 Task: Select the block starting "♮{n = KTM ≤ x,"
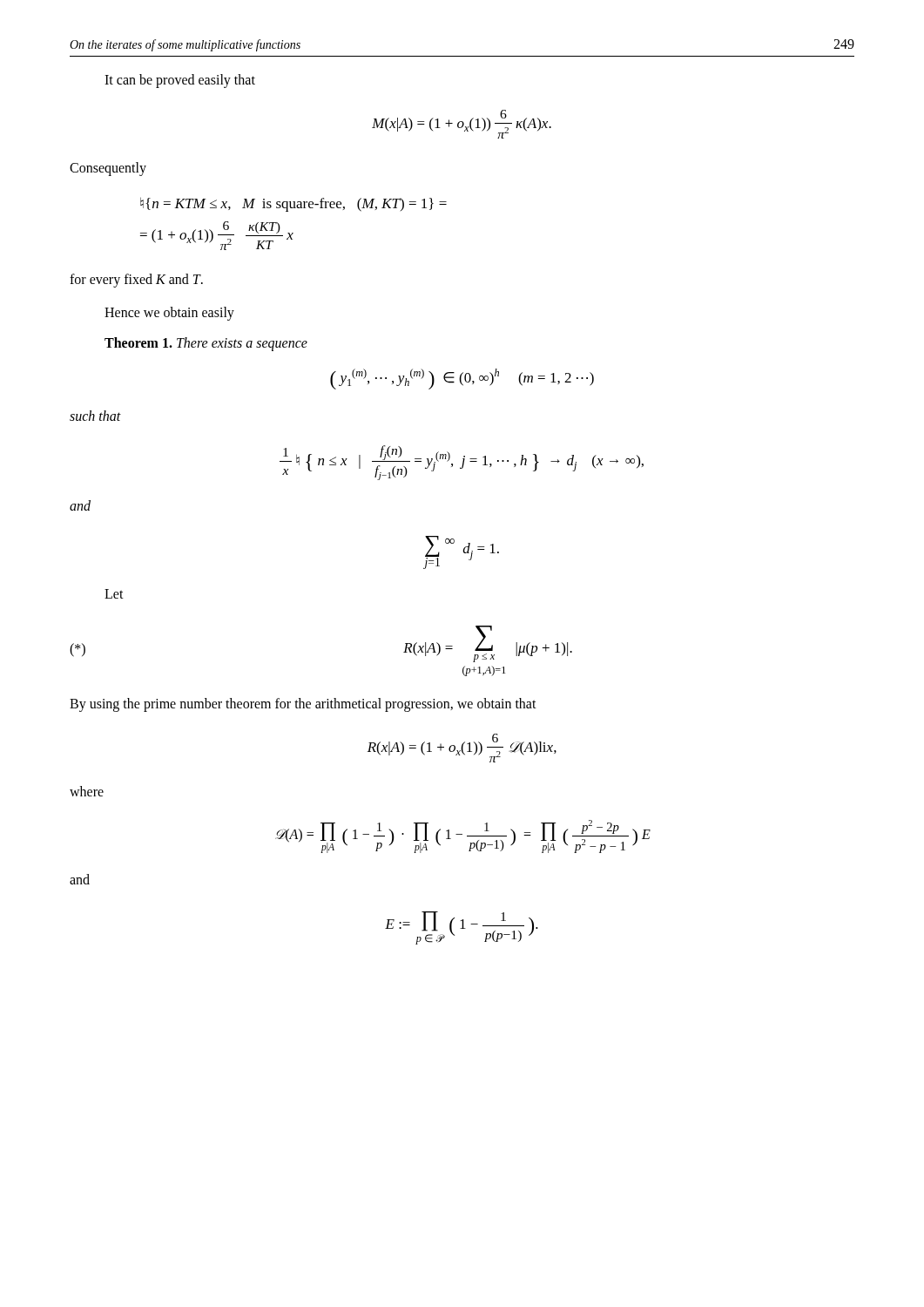coord(293,204)
